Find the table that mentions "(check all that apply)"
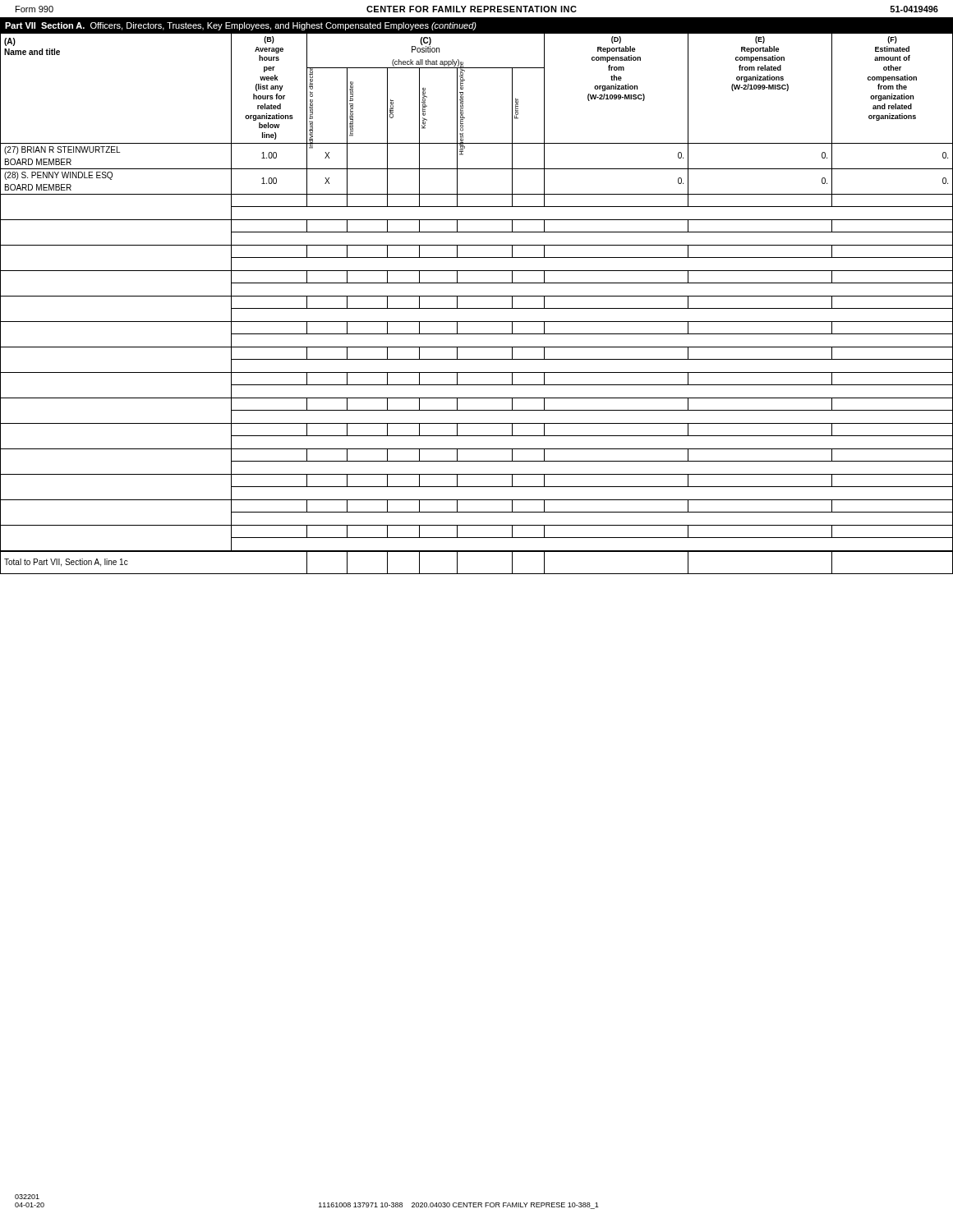 coord(476,303)
